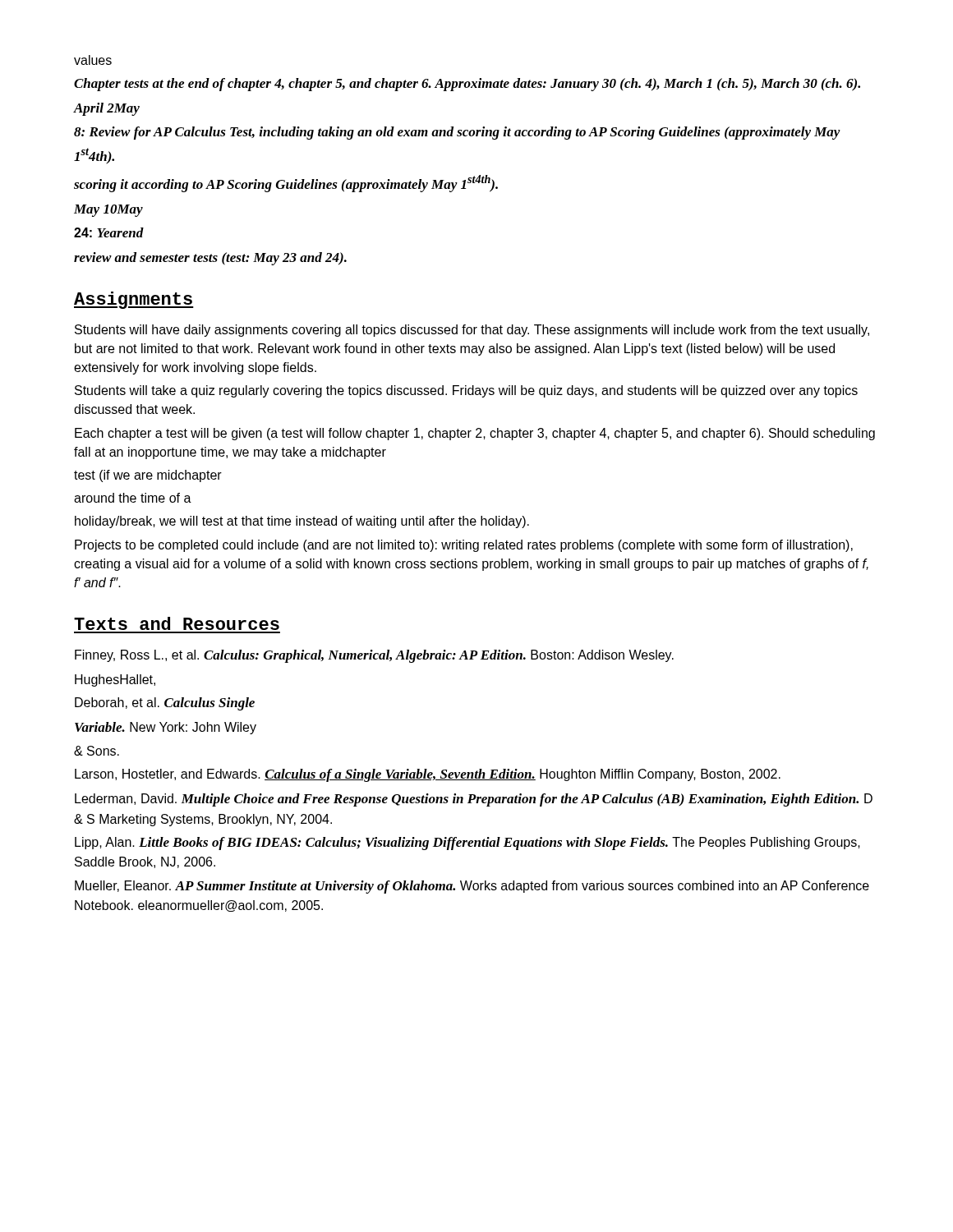The height and width of the screenshot is (1232, 953).
Task: Find the text starting "May 10May"
Action: tap(108, 211)
